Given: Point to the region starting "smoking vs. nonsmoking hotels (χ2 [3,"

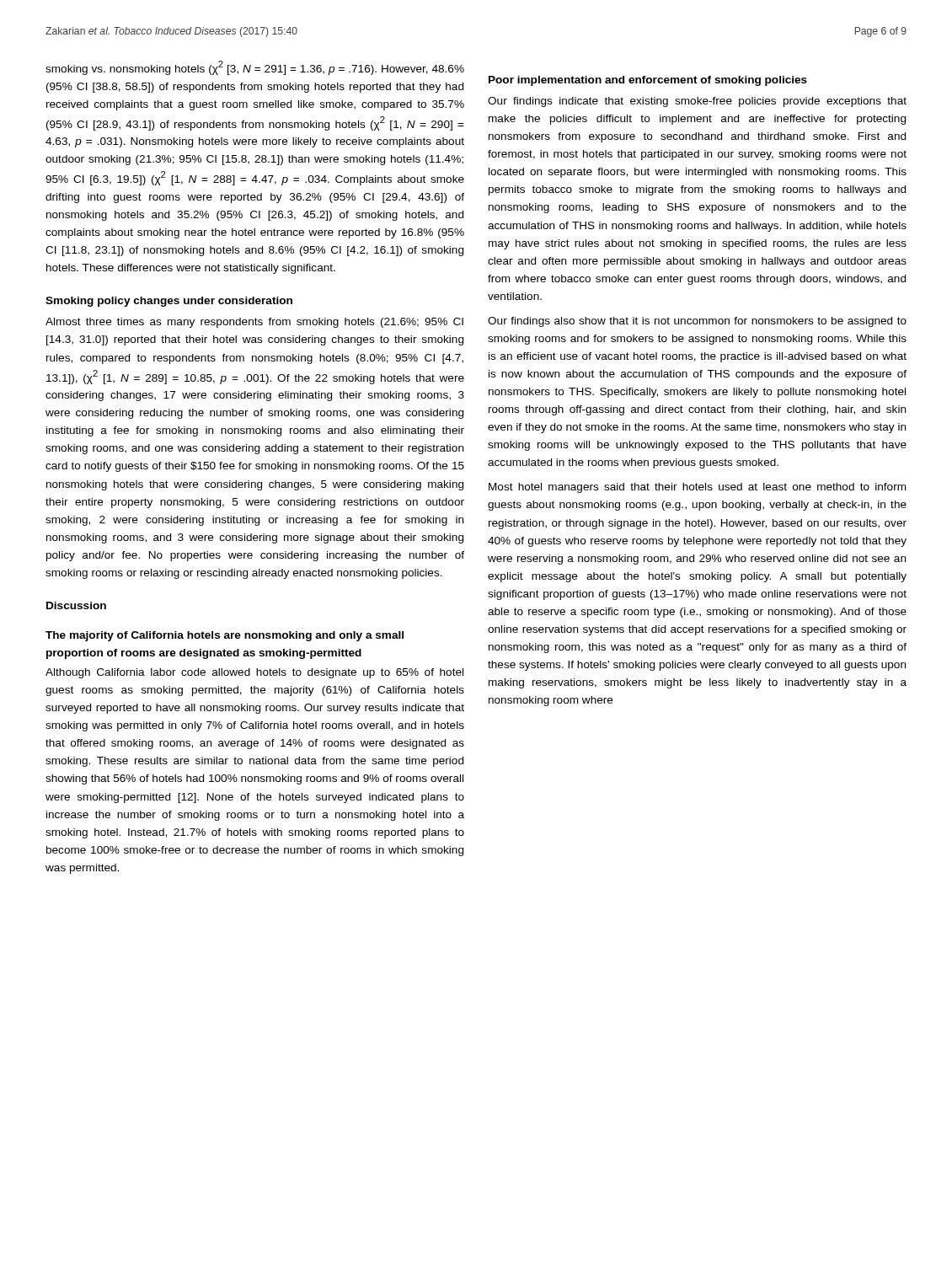Looking at the screenshot, I should coord(255,167).
